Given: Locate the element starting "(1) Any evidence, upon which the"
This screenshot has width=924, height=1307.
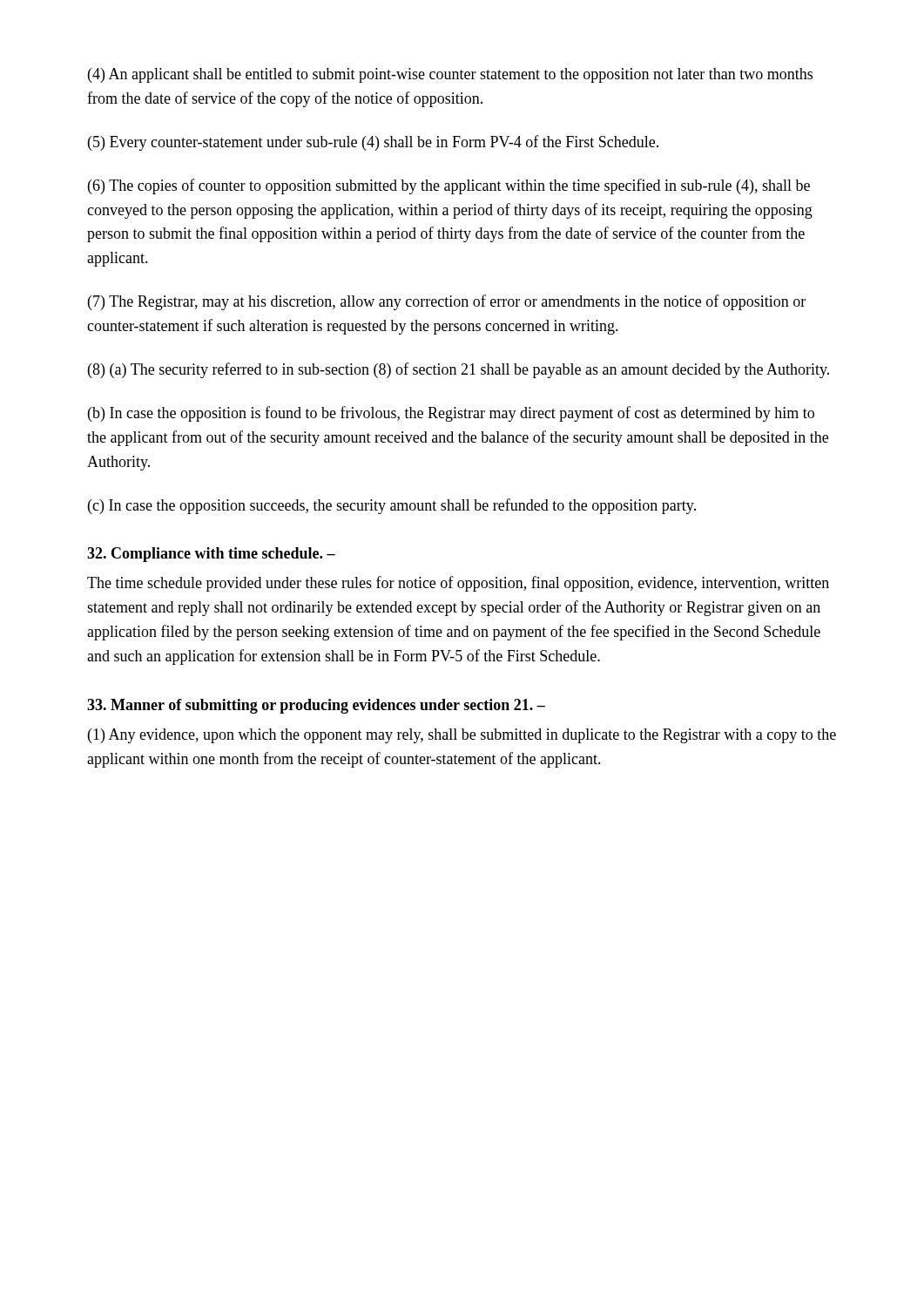Looking at the screenshot, I should point(462,746).
